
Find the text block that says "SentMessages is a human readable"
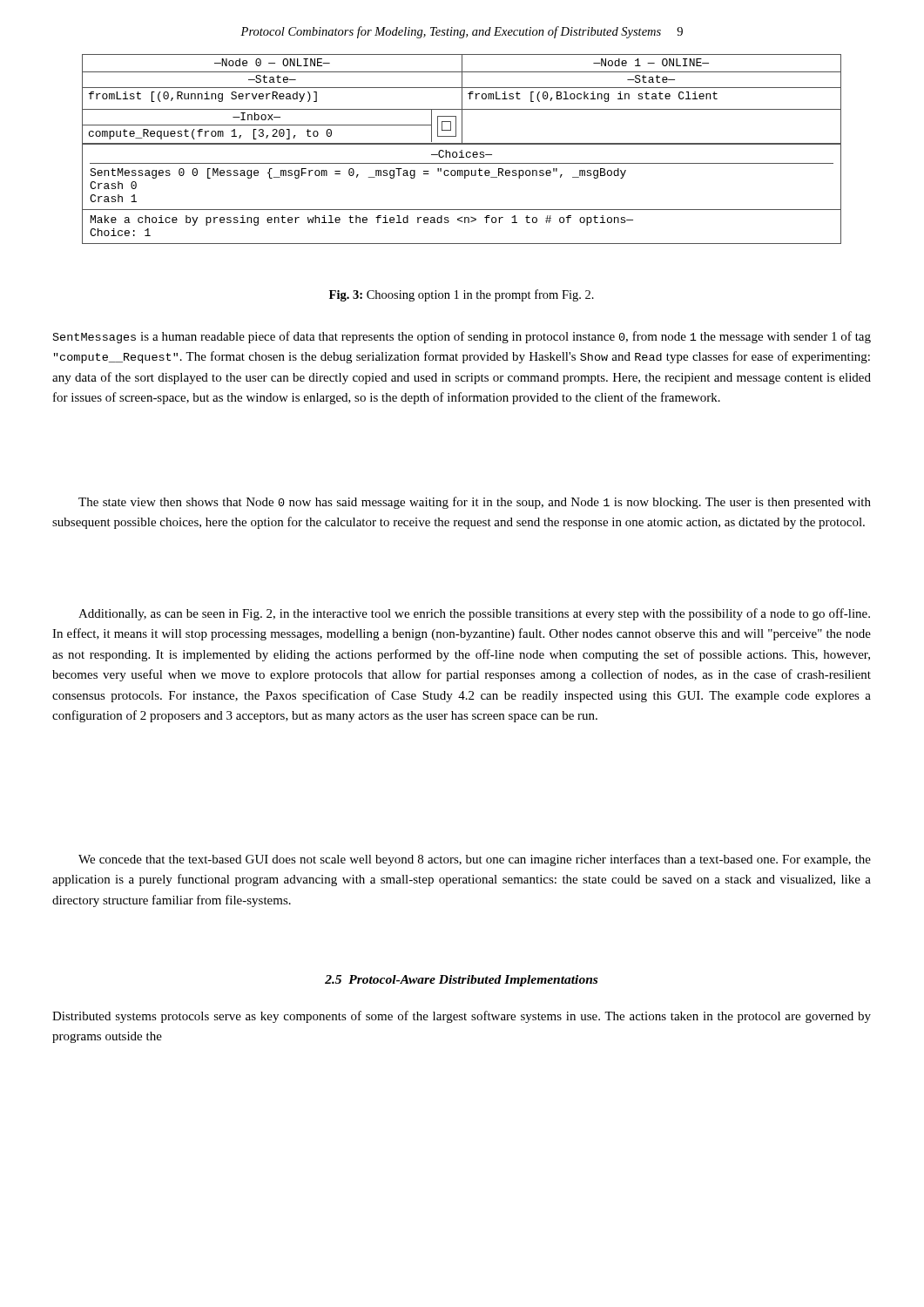pyautogui.click(x=462, y=367)
